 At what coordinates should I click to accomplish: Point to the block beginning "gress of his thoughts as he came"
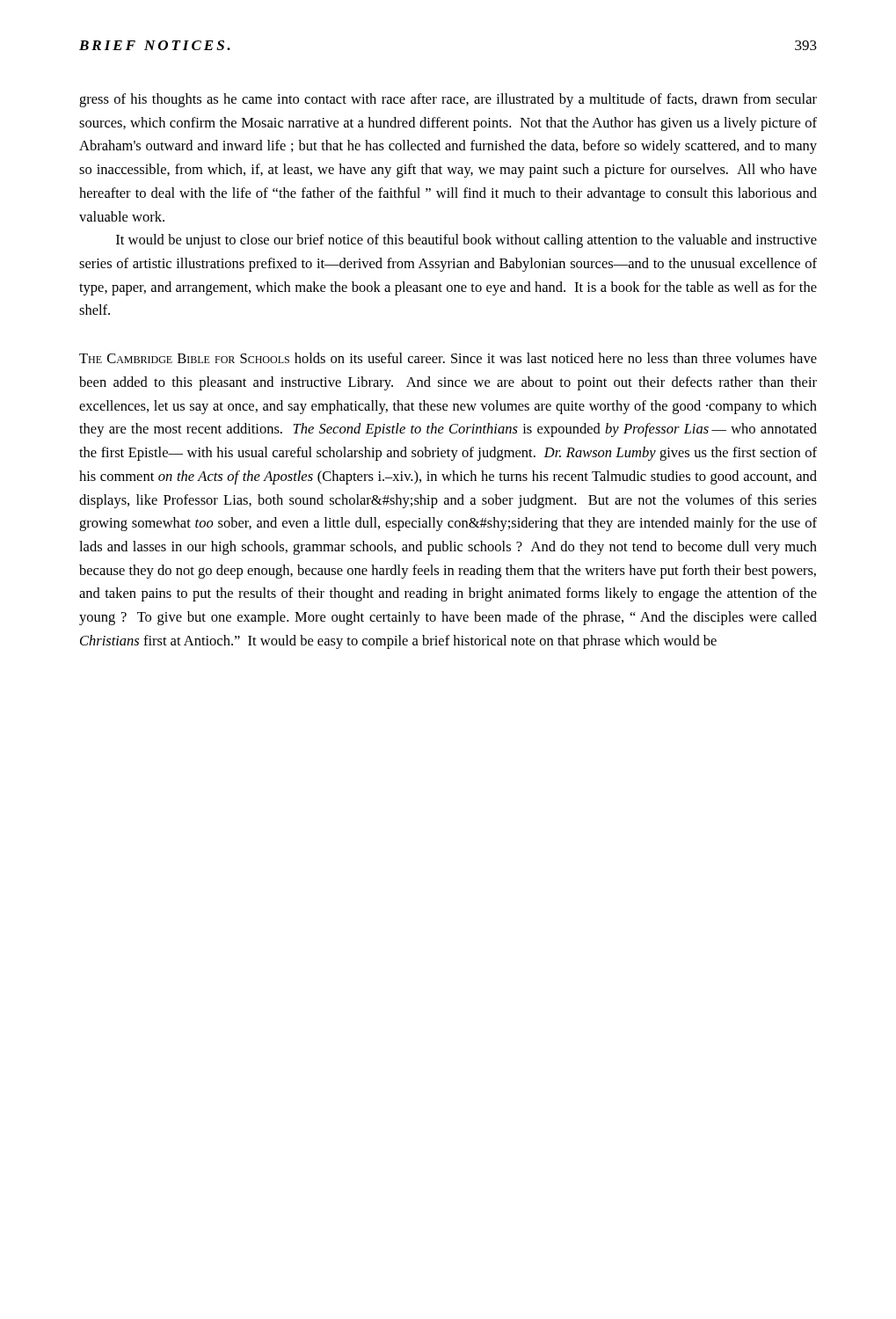(448, 158)
